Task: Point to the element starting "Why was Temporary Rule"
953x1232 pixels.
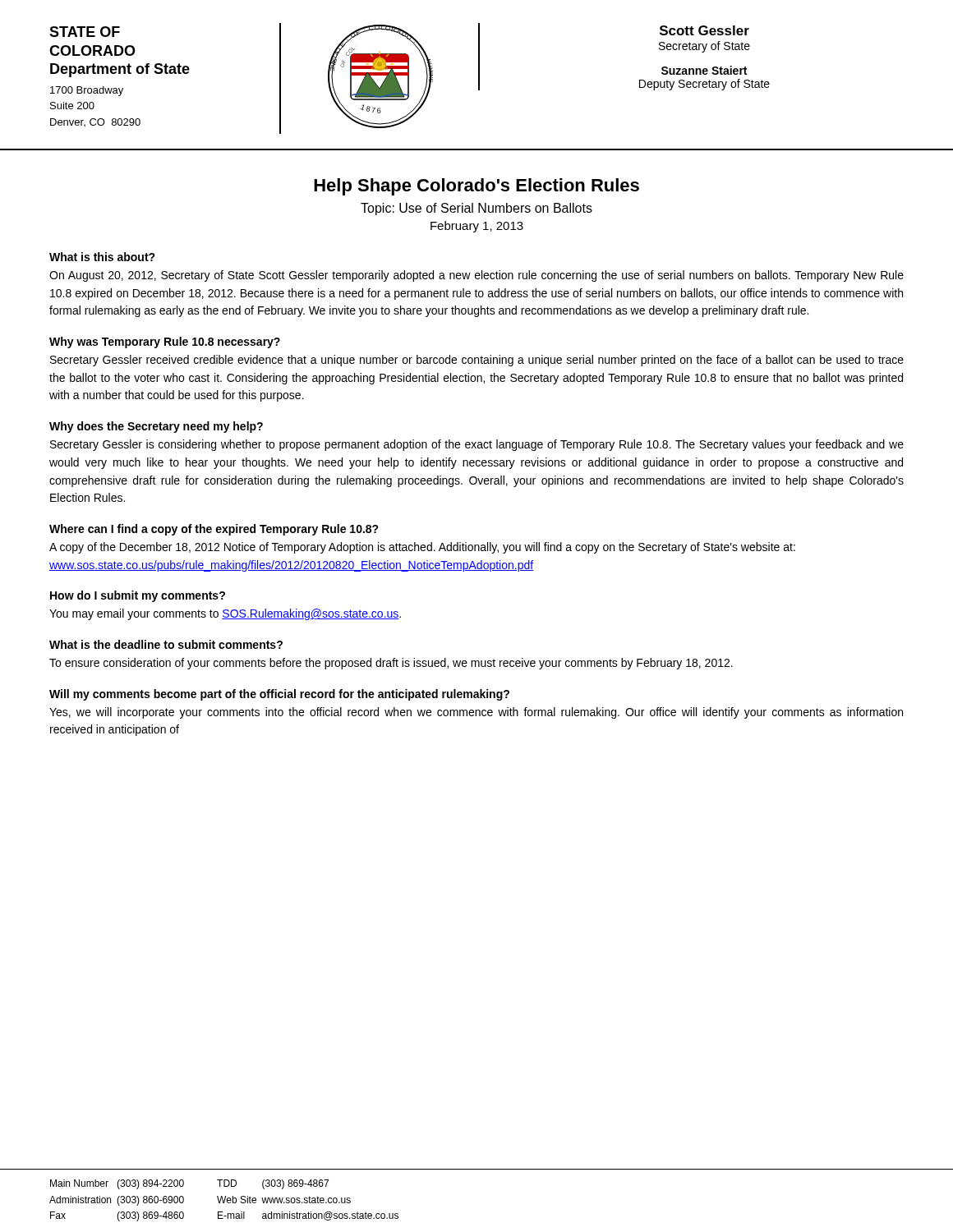Action: tap(165, 342)
